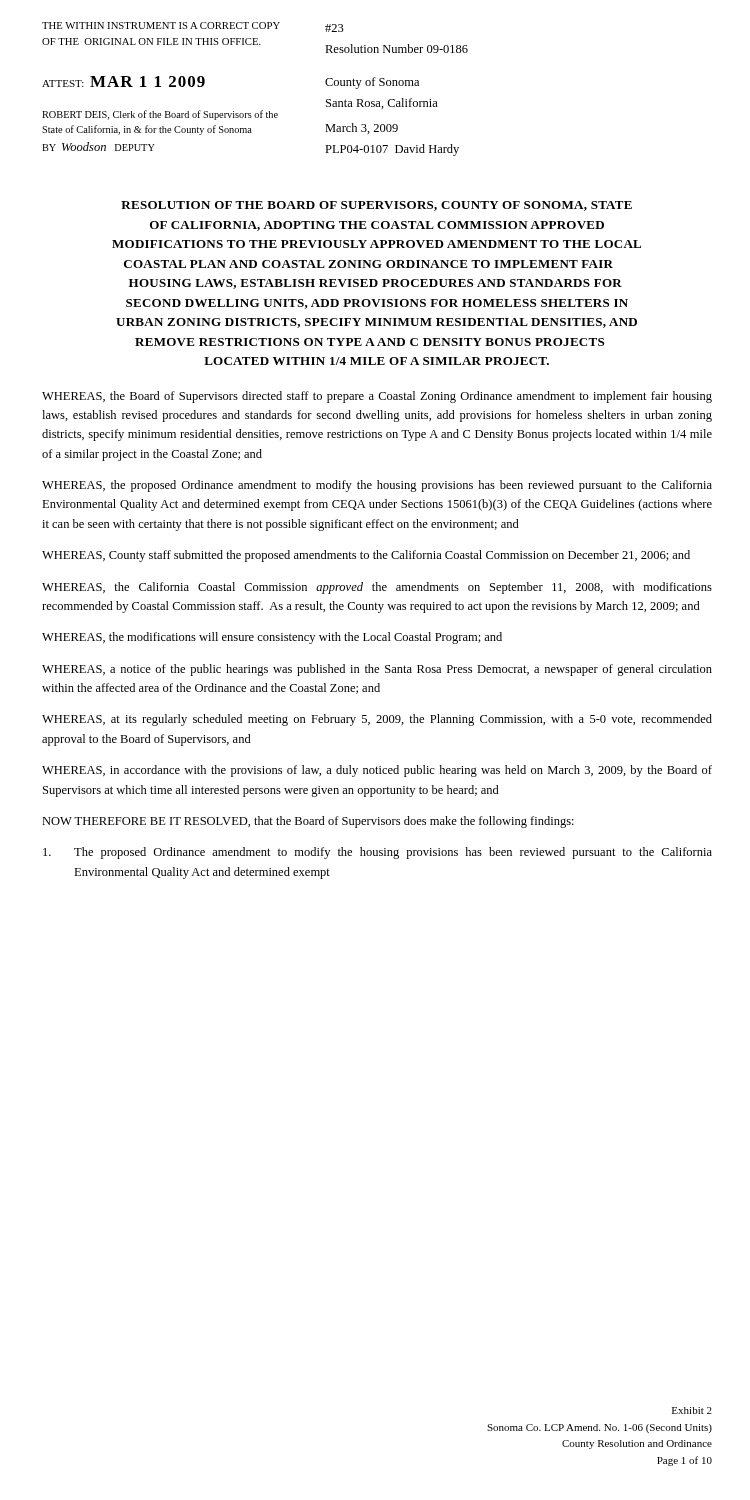Viewport: 750px width, 1500px height.
Task: Point to the block beginning "WHEREAS, in accordance with the provisions"
Action: coord(377,780)
